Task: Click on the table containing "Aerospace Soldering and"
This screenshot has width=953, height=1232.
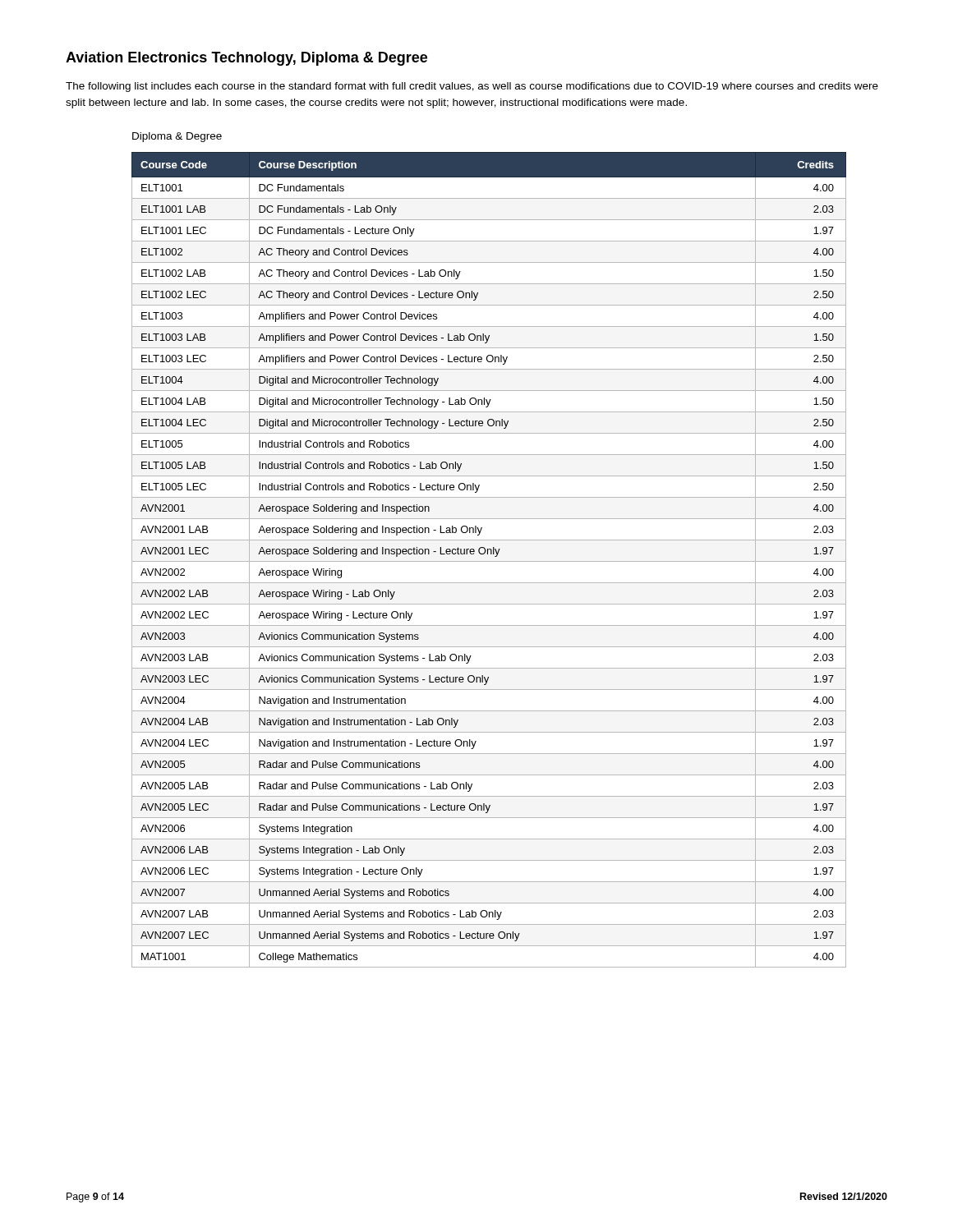Action: pos(509,559)
